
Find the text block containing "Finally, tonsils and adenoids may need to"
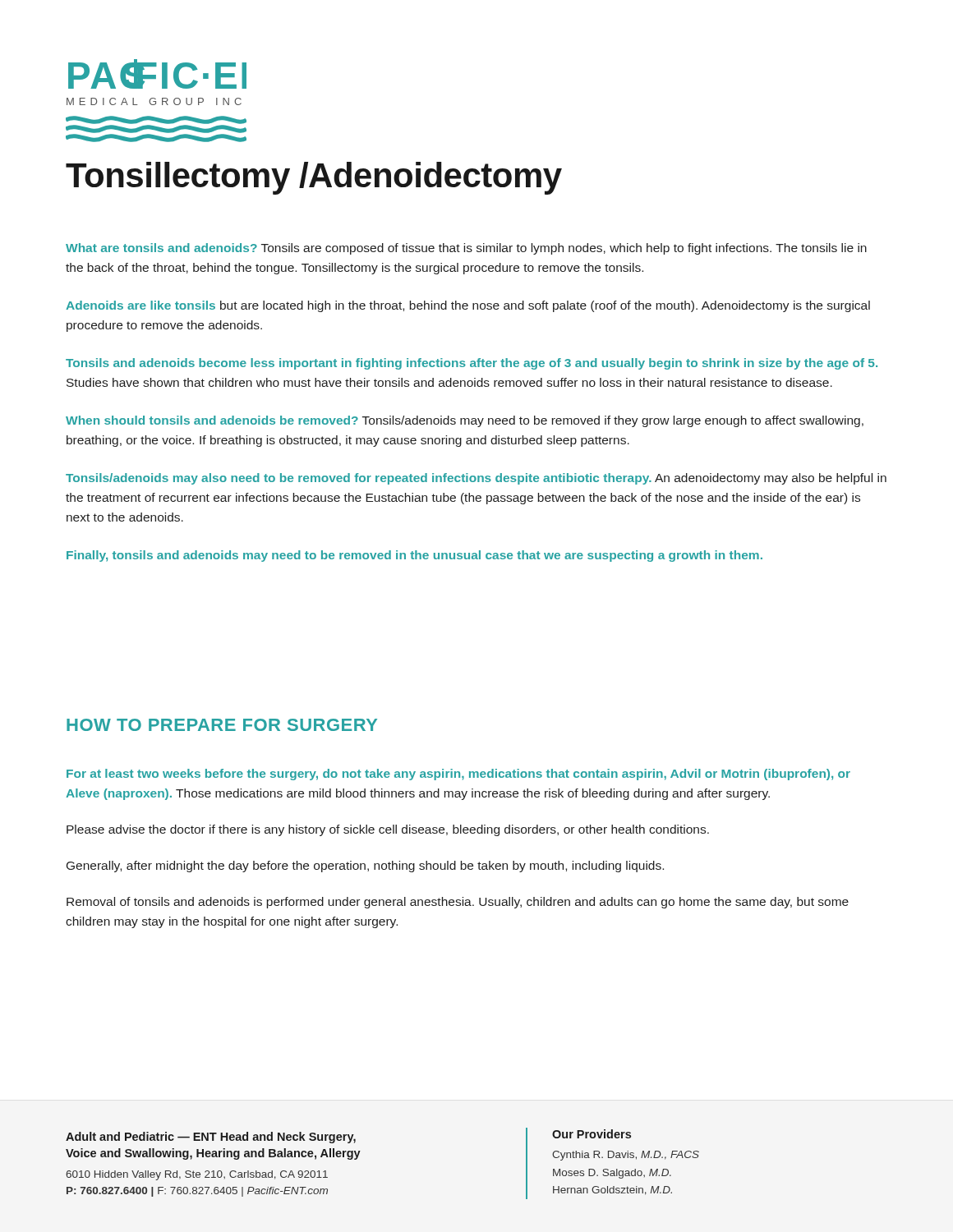click(x=414, y=555)
